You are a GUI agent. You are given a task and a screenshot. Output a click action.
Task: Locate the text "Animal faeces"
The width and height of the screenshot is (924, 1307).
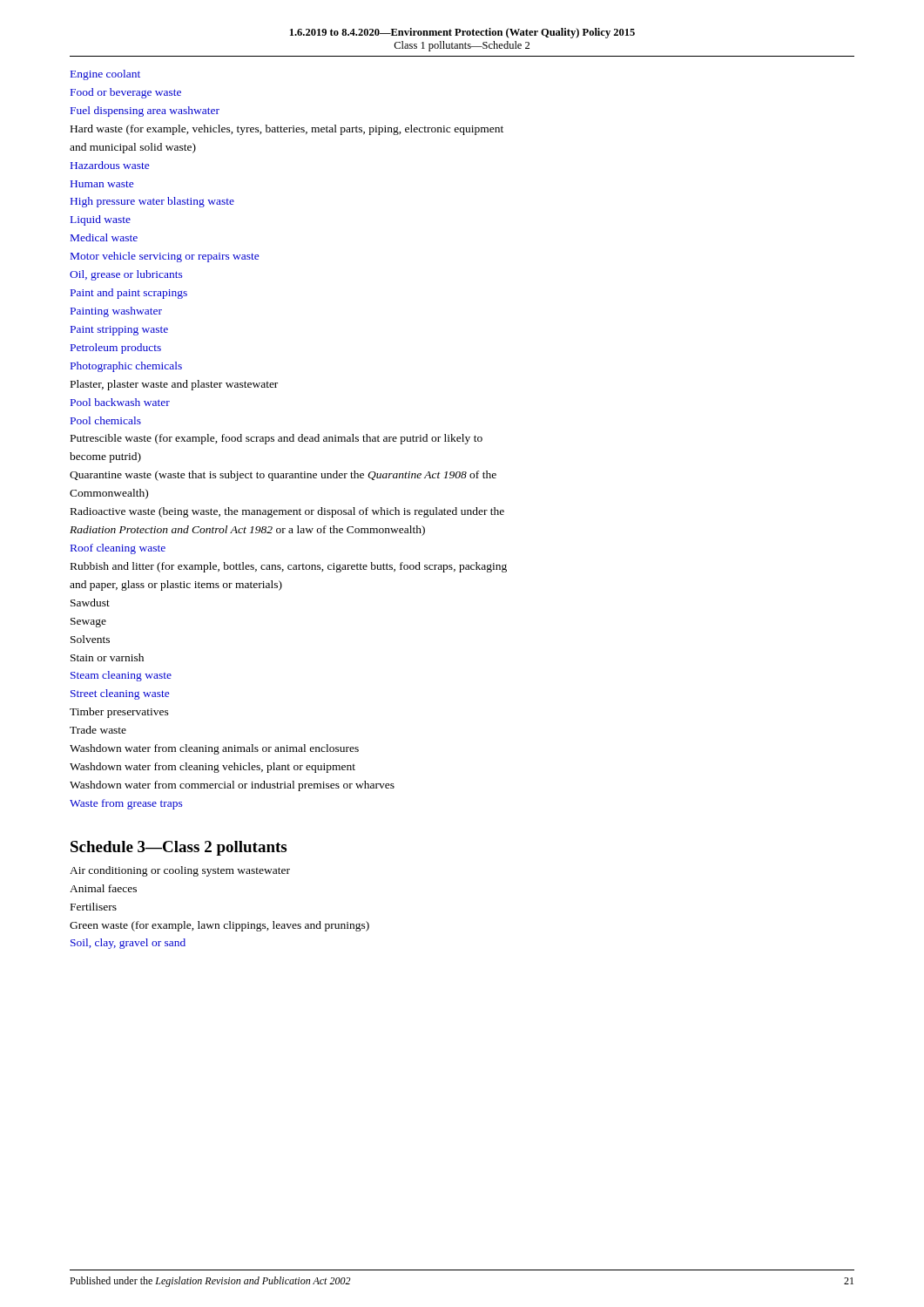pyautogui.click(x=103, y=888)
